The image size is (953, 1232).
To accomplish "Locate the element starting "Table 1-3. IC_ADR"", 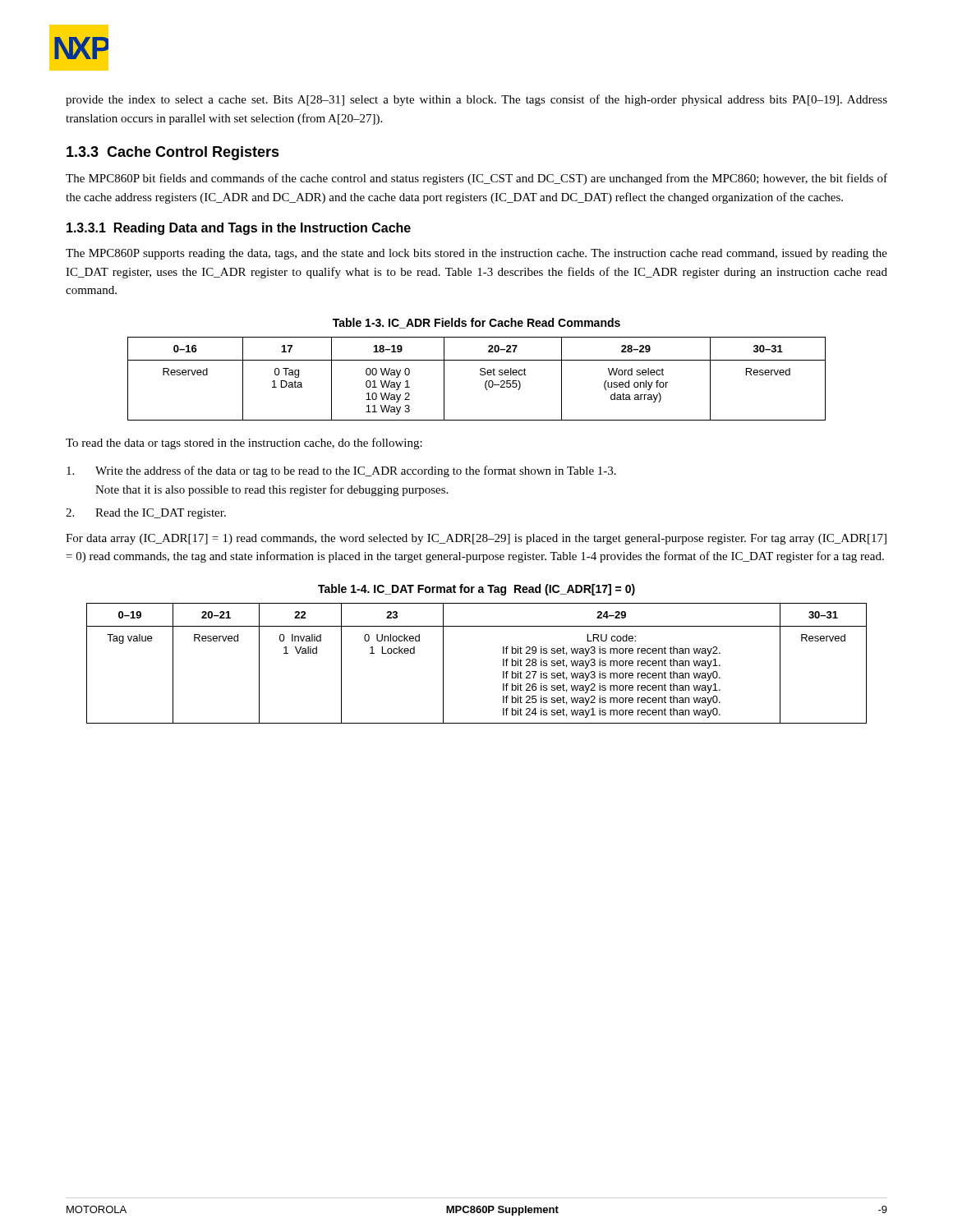I will pyautogui.click(x=476, y=323).
